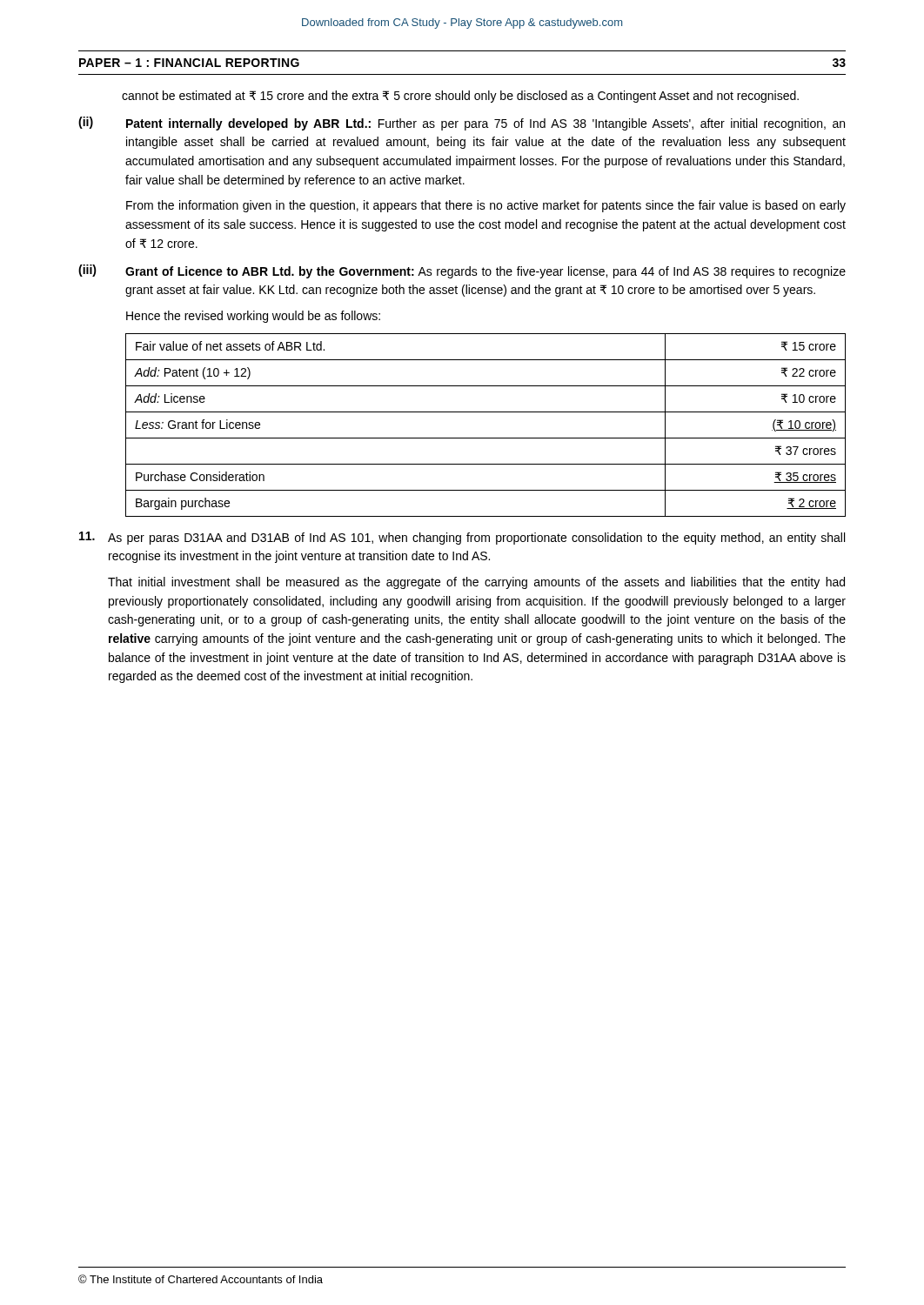Point to the element starting "(iii) Grant of Licence"
Screen dimensions: 1305x924
tap(462, 389)
